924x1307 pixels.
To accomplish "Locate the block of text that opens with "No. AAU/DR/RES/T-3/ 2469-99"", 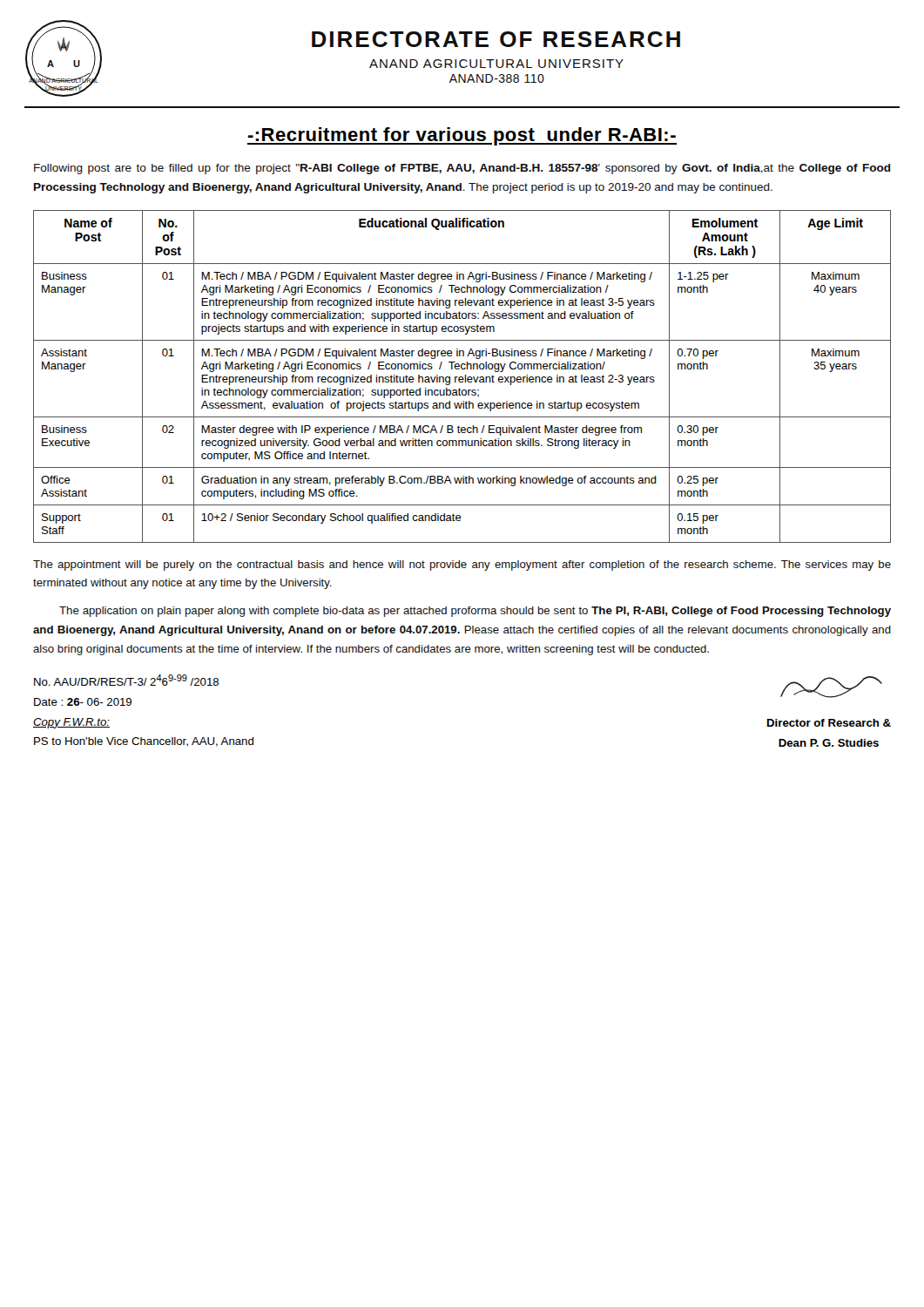I will click(126, 680).
